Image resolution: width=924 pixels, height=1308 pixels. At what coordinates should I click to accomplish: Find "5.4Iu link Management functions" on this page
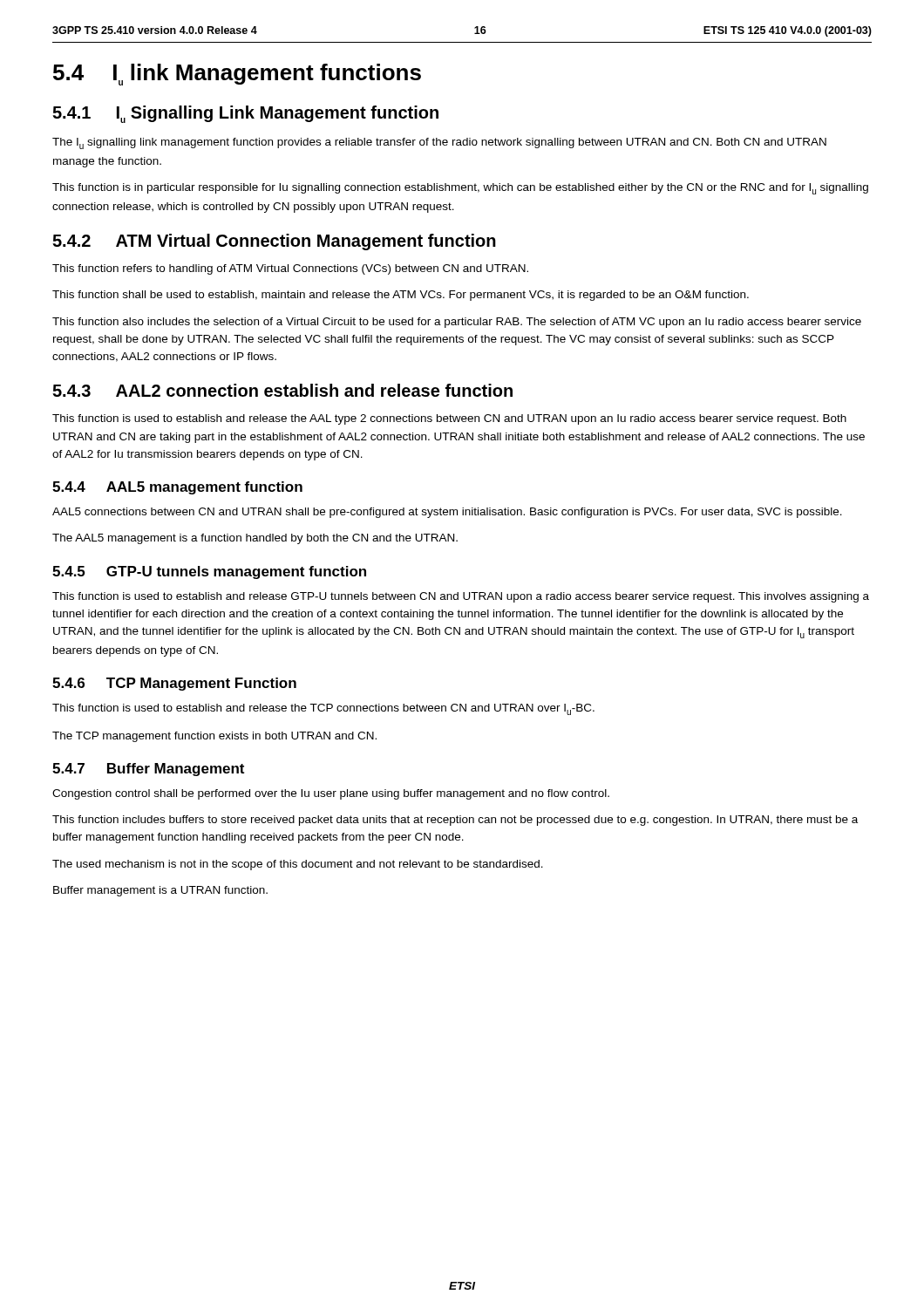tap(237, 75)
